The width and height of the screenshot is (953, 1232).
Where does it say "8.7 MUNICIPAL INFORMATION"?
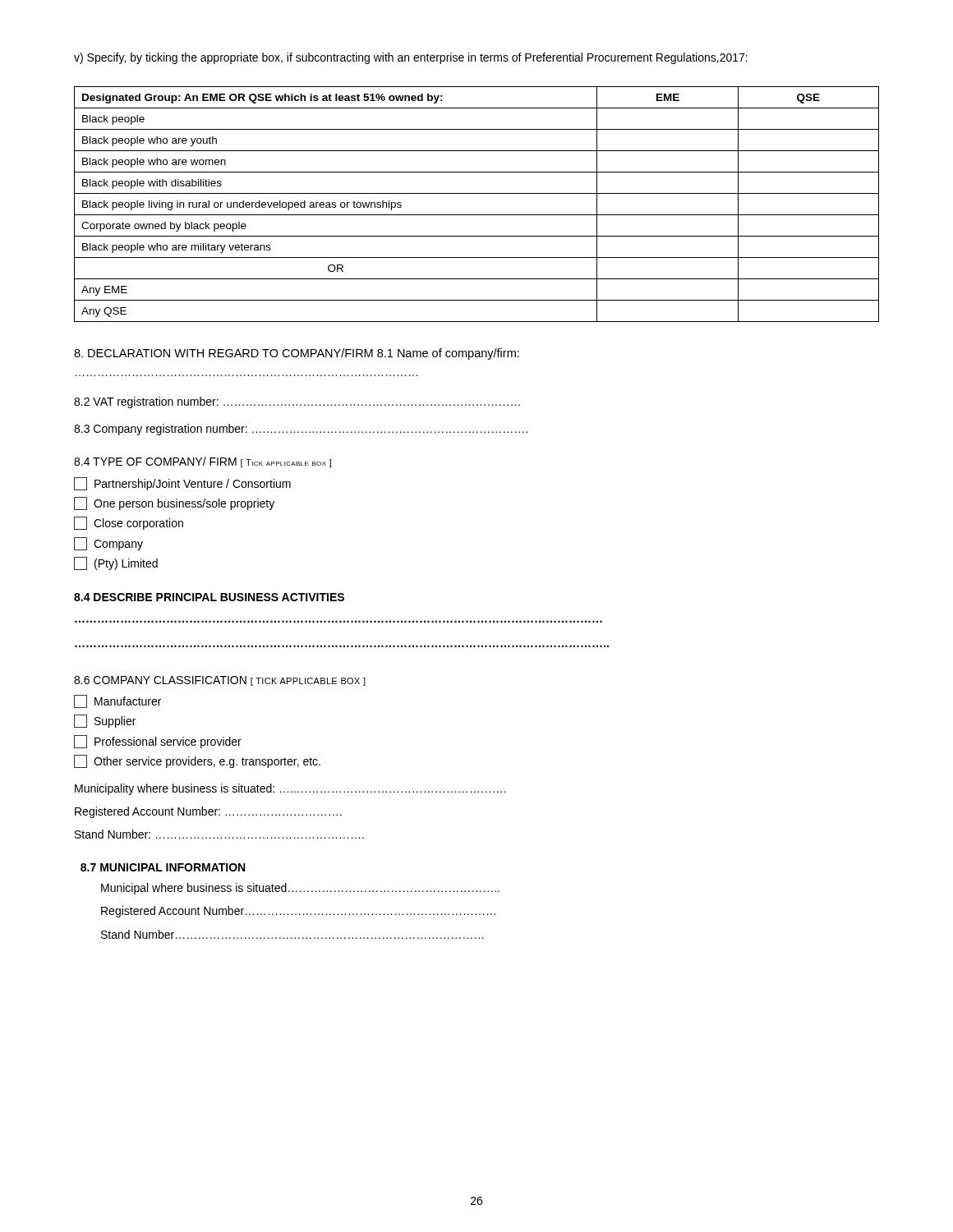[160, 867]
